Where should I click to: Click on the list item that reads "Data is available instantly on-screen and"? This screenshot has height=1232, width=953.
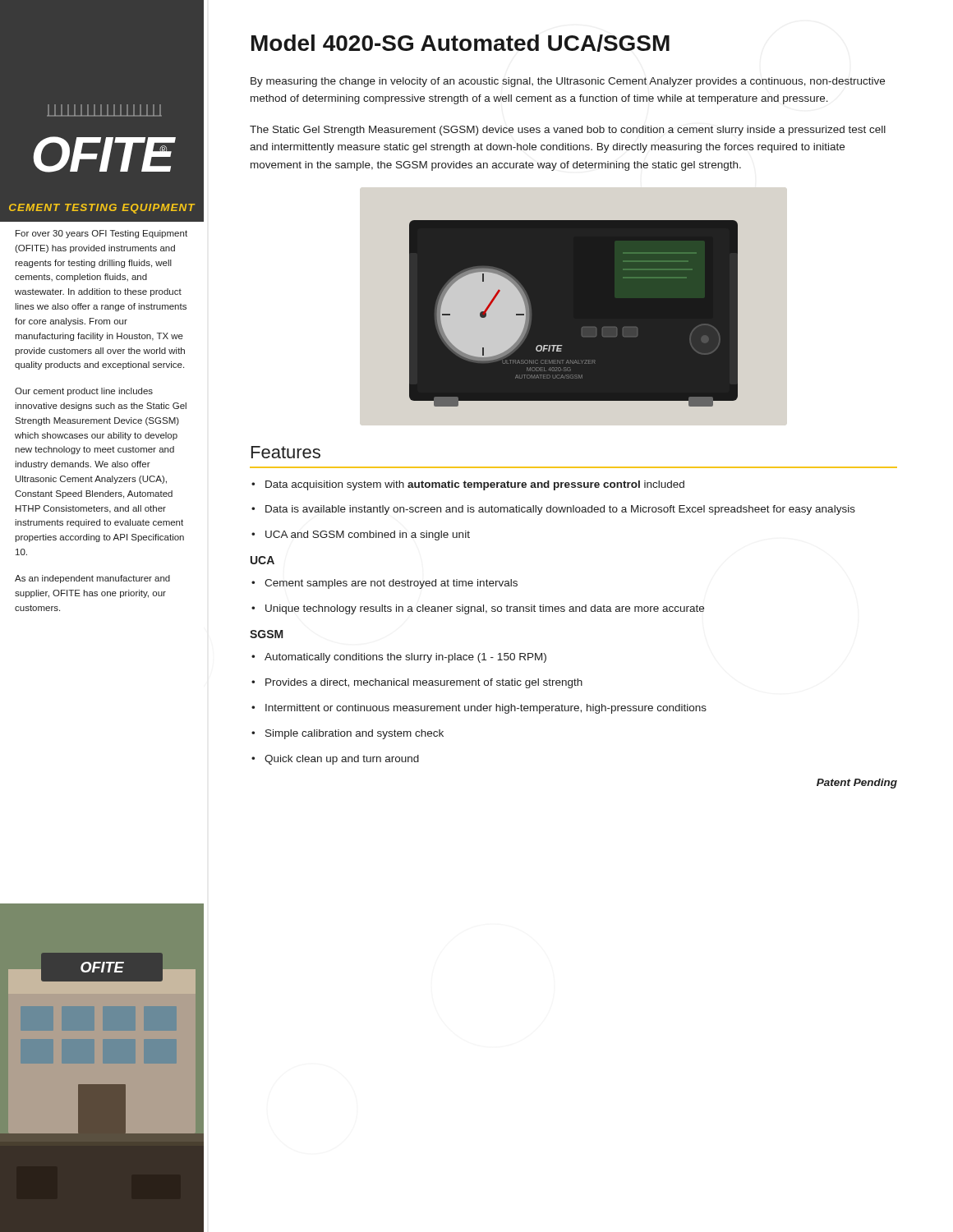pyautogui.click(x=573, y=510)
